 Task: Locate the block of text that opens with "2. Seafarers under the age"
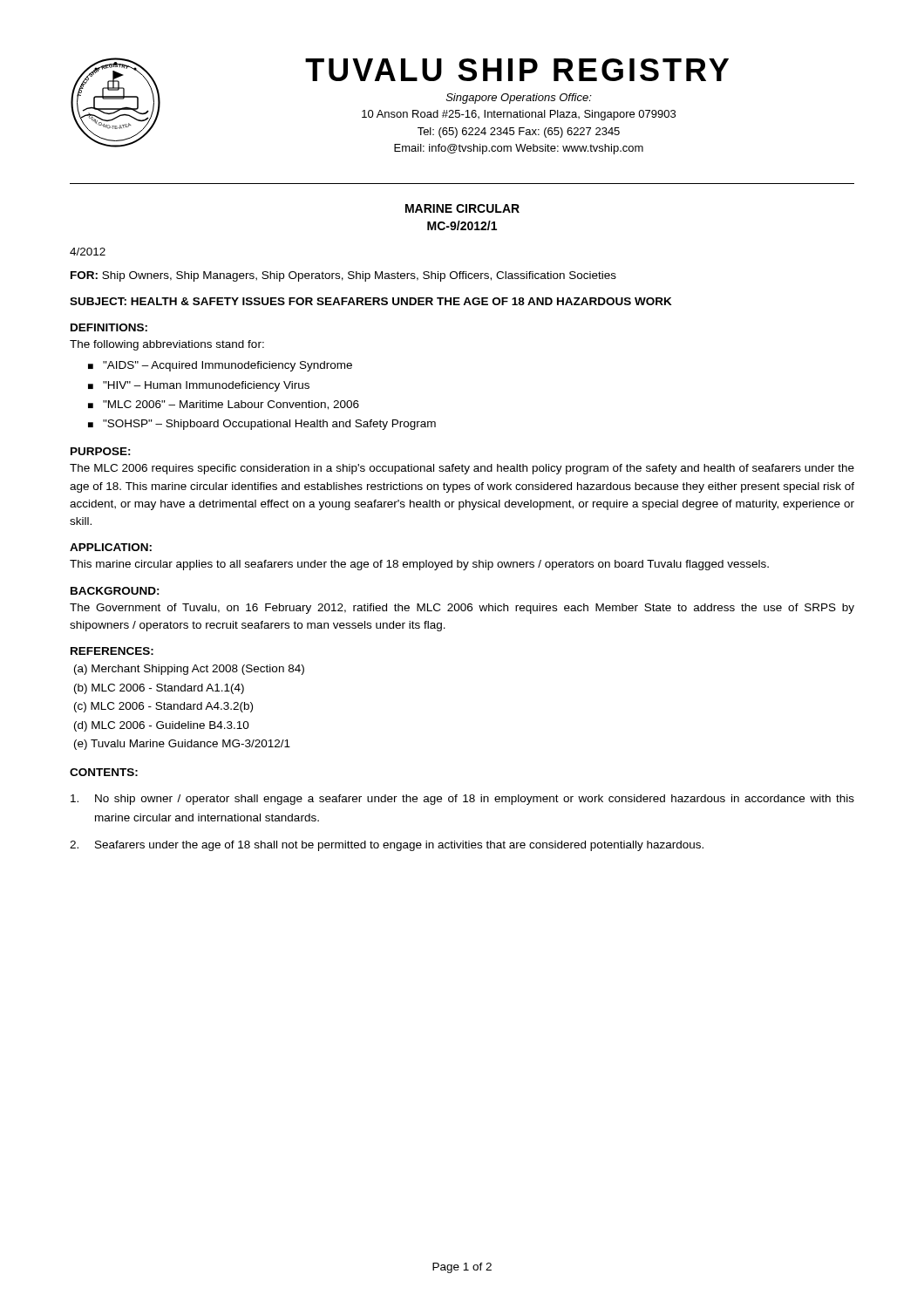[x=462, y=845]
